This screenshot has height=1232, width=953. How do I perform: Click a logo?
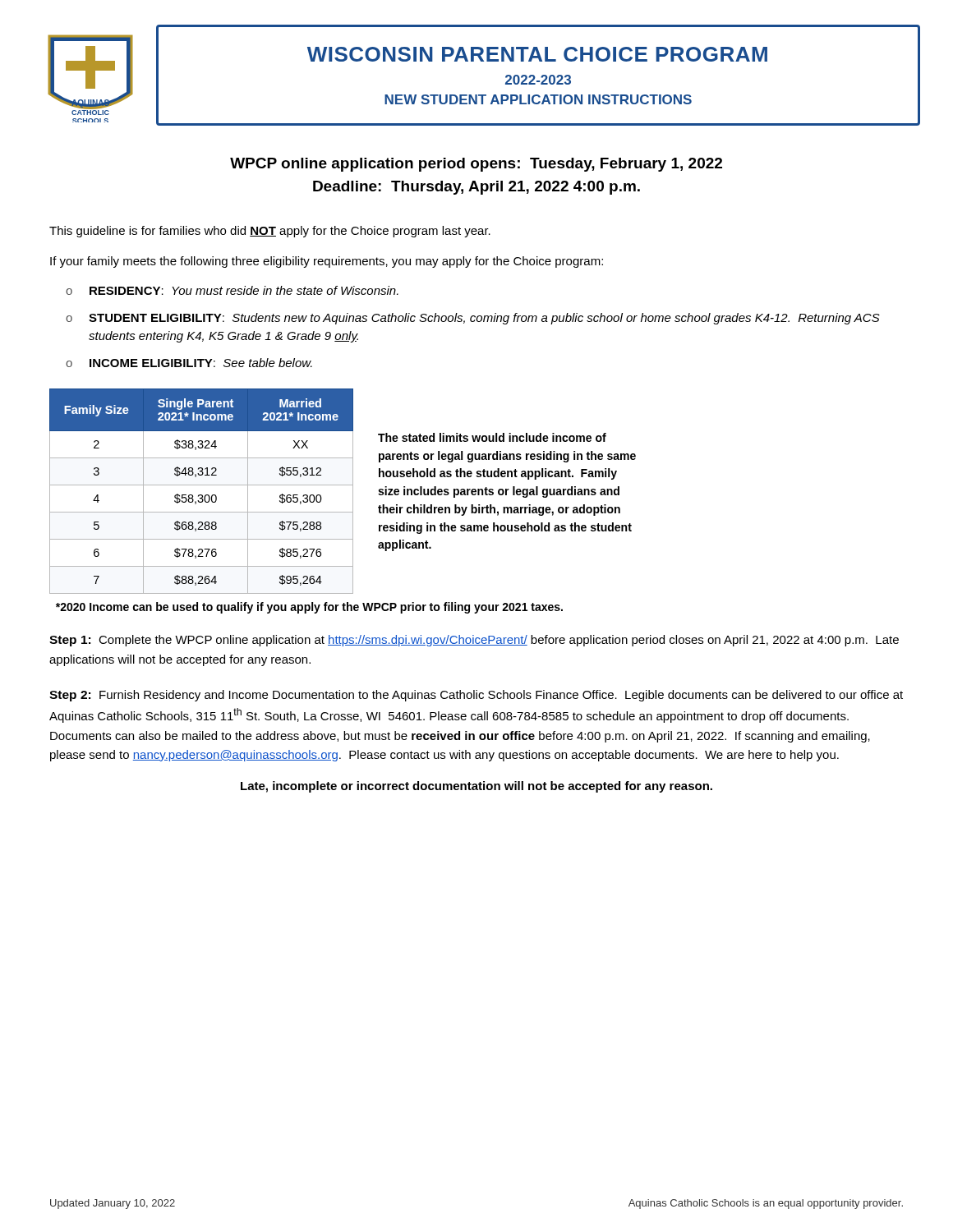pos(90,75)
